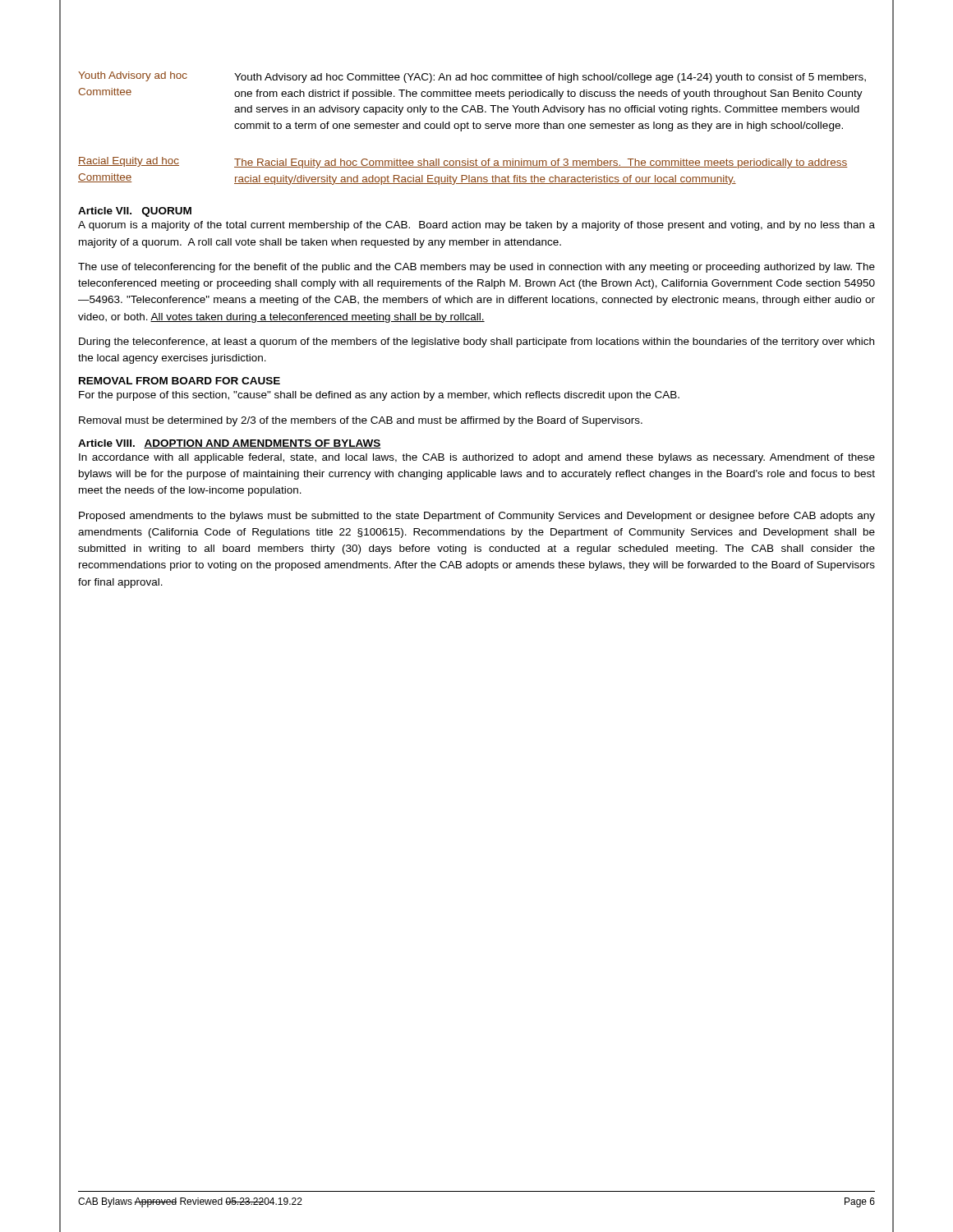Find the block on this page that starts "Youth Advisory ad hocCommittee"
The height and width of the screenshot is (1232, 953).
pyautogui.click(x=476, y=101)
